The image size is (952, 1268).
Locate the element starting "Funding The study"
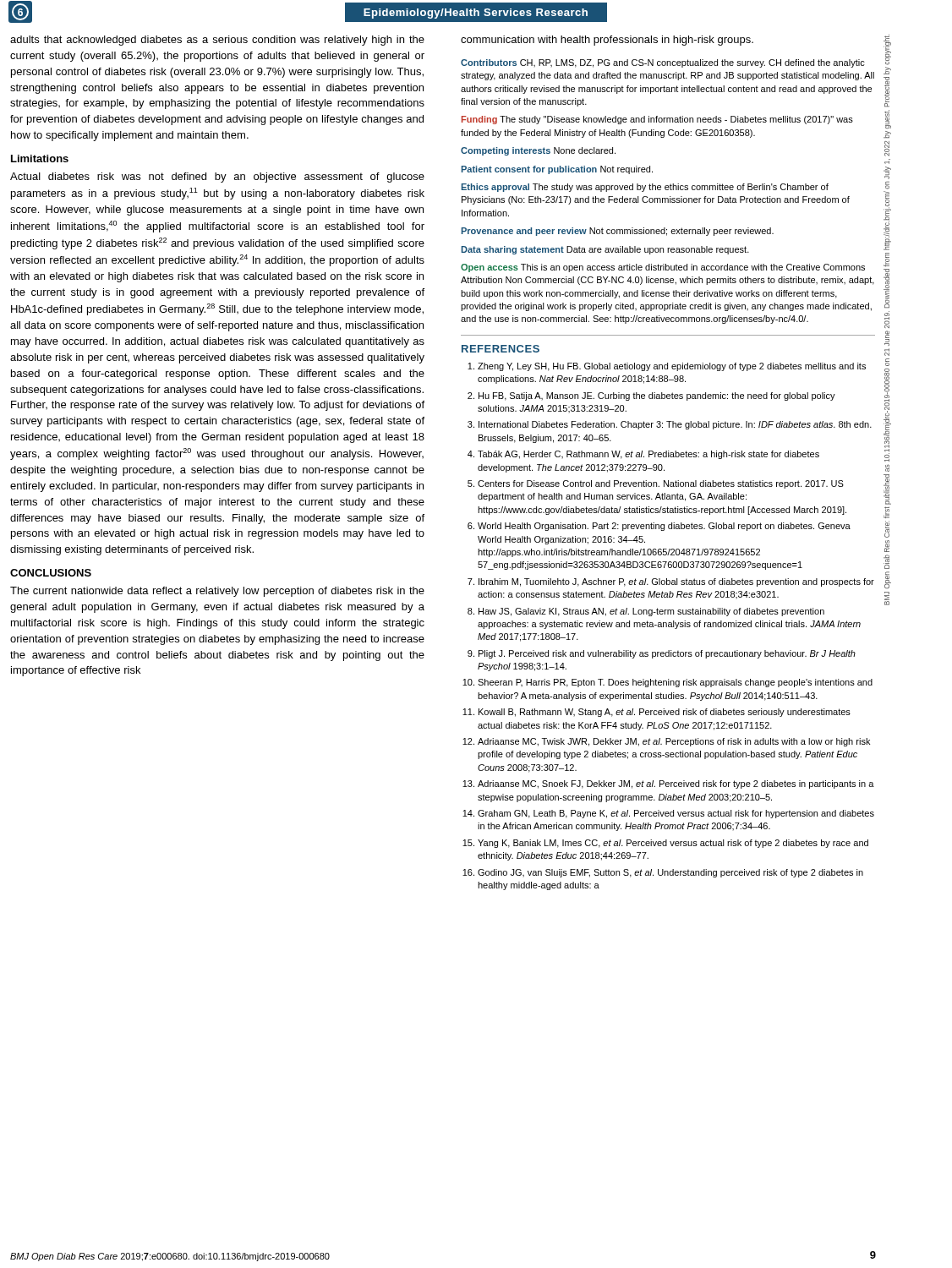657,126
